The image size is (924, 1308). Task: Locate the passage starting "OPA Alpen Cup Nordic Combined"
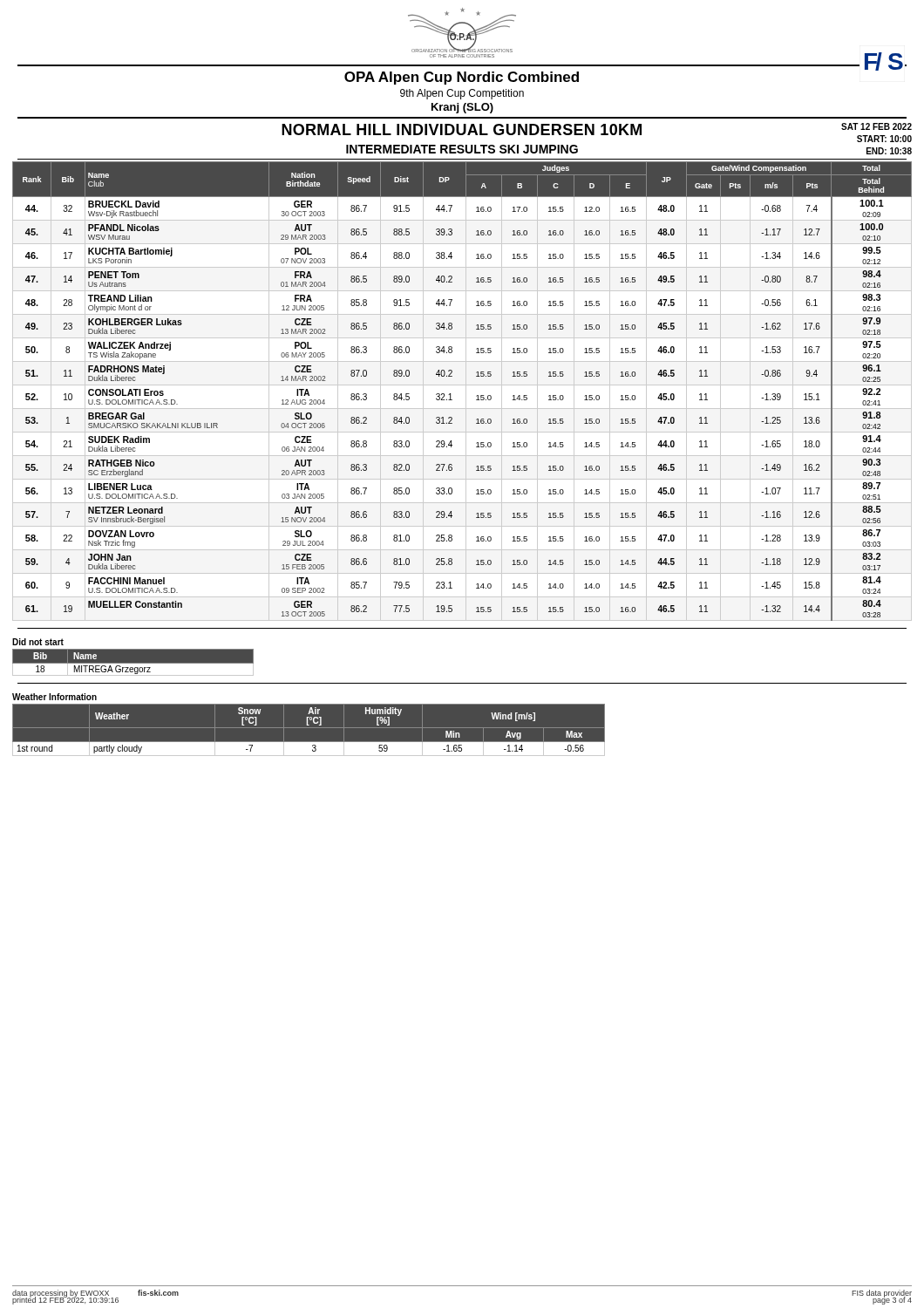[x=462, y=77]
